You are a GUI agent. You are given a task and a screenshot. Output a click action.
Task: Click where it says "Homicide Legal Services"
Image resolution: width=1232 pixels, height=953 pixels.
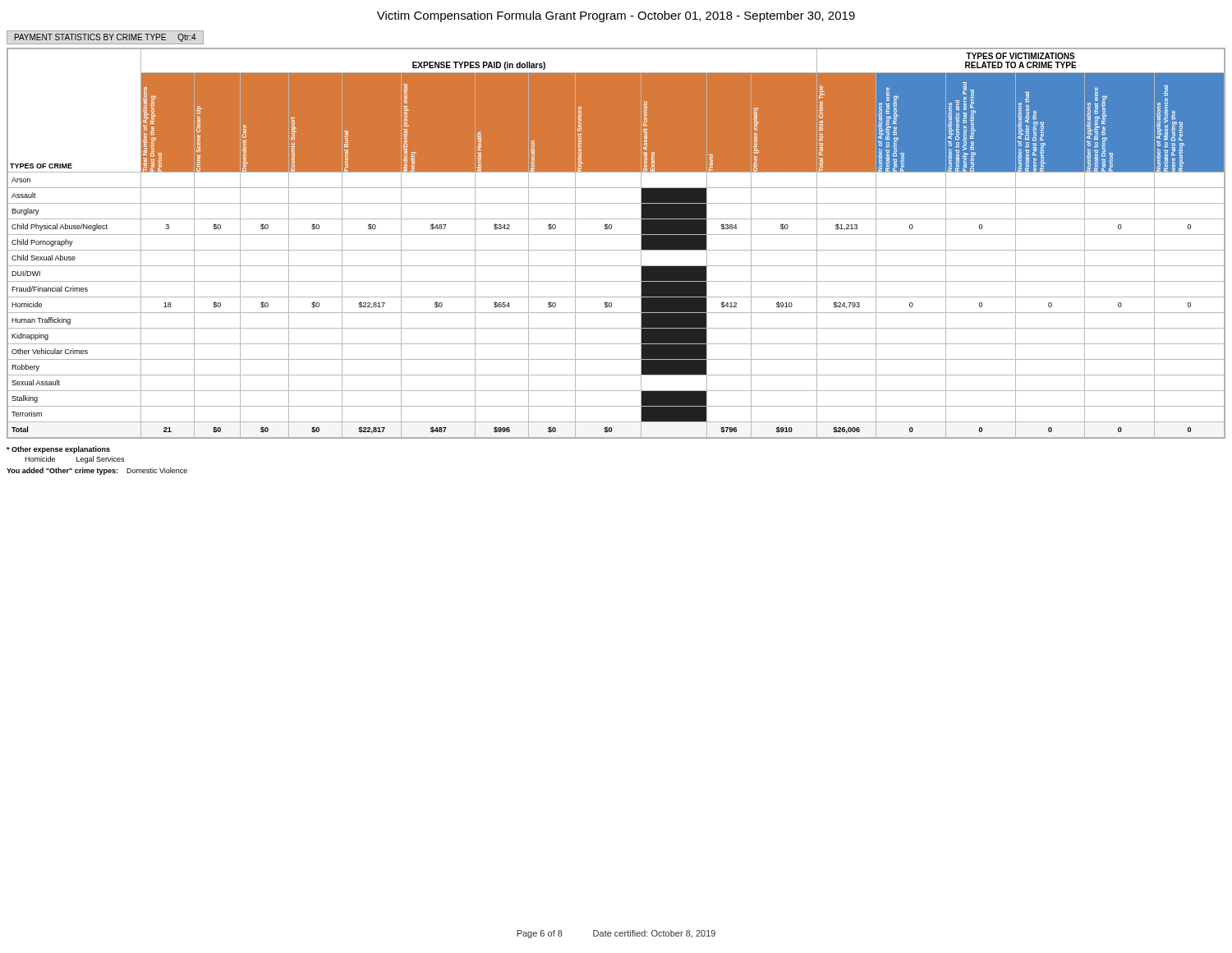(x=75, y=459)
